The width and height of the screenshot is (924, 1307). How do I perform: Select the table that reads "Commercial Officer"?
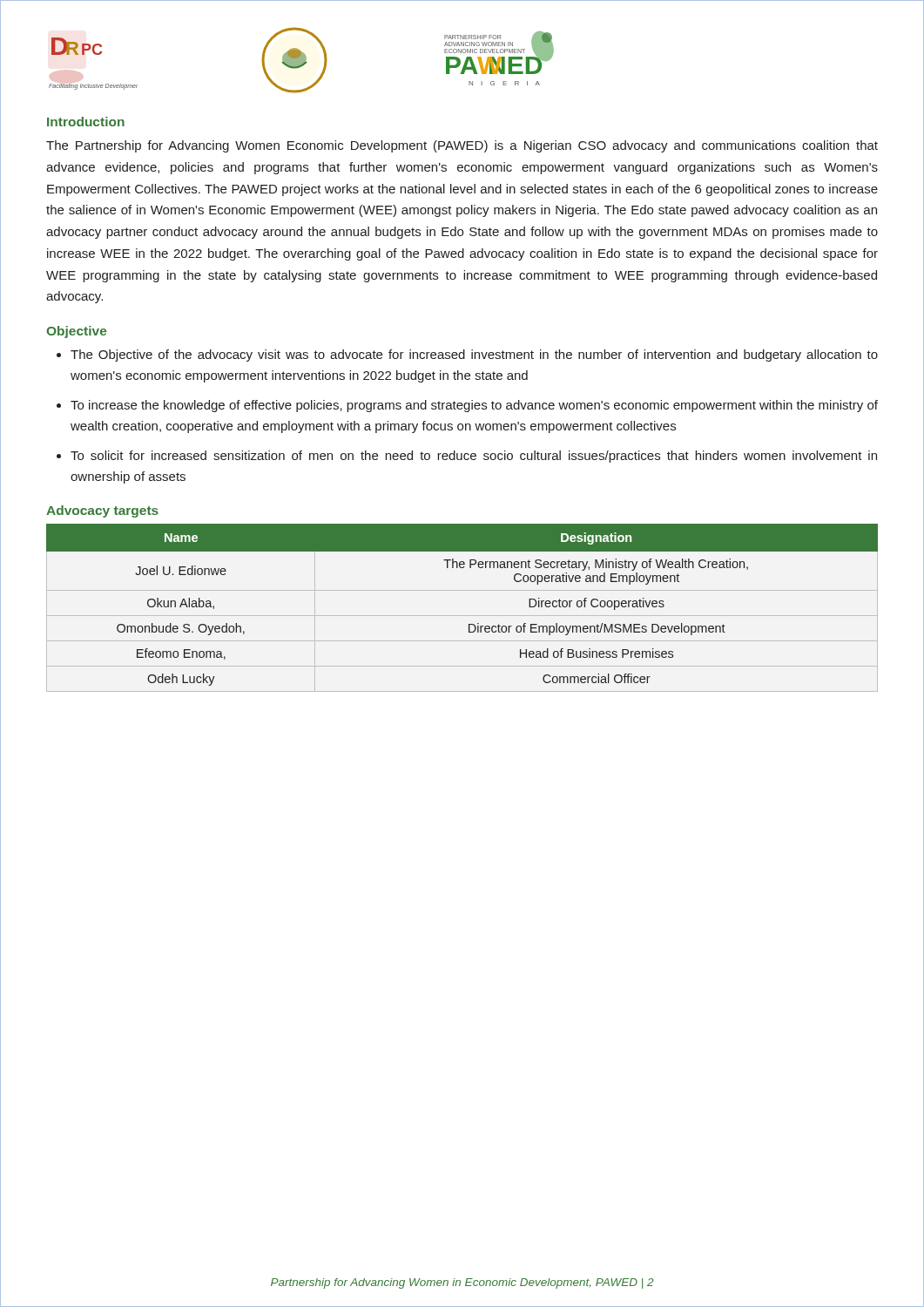pos(462,608)
